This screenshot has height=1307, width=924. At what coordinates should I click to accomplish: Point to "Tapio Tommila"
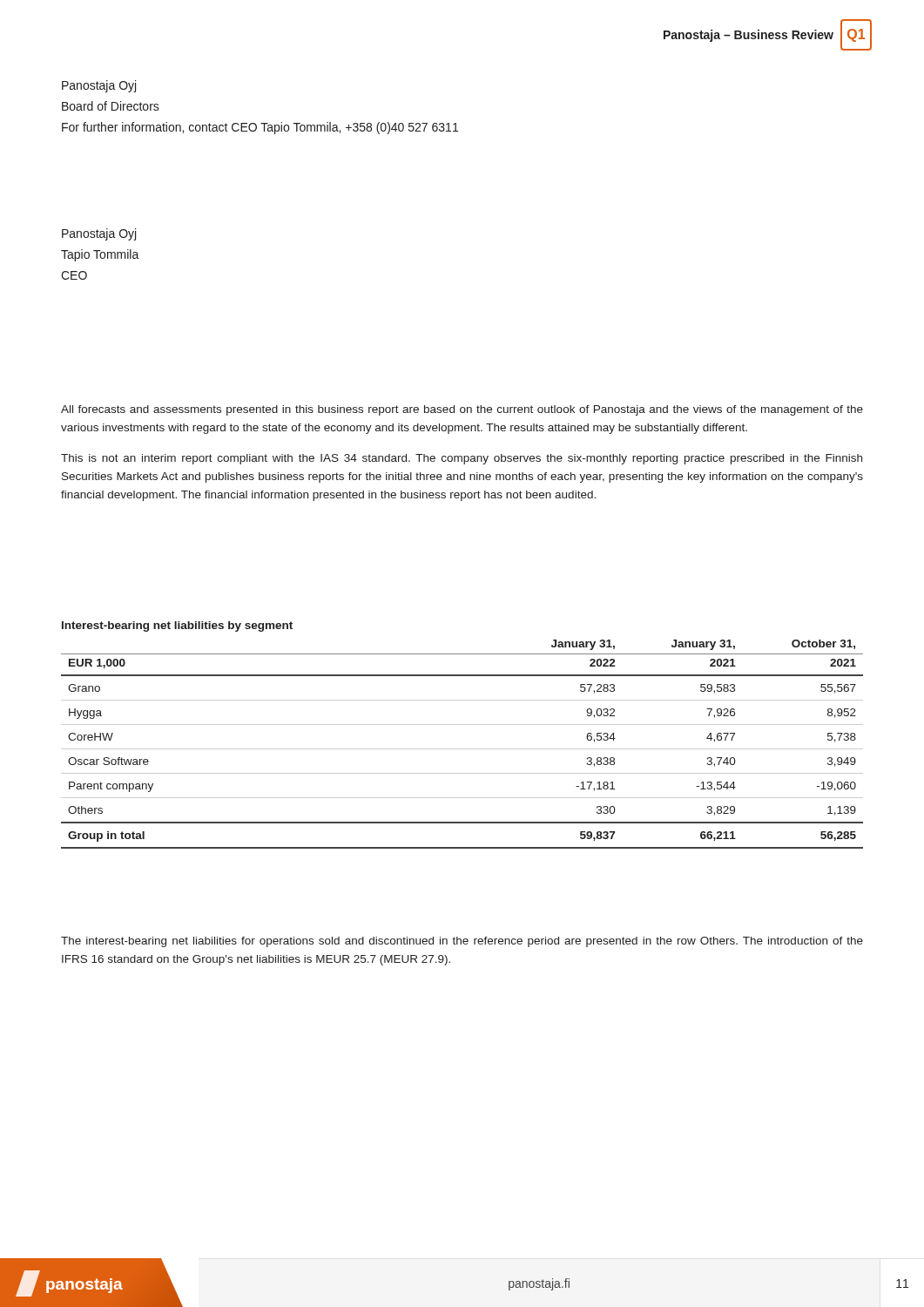[100, 254]
